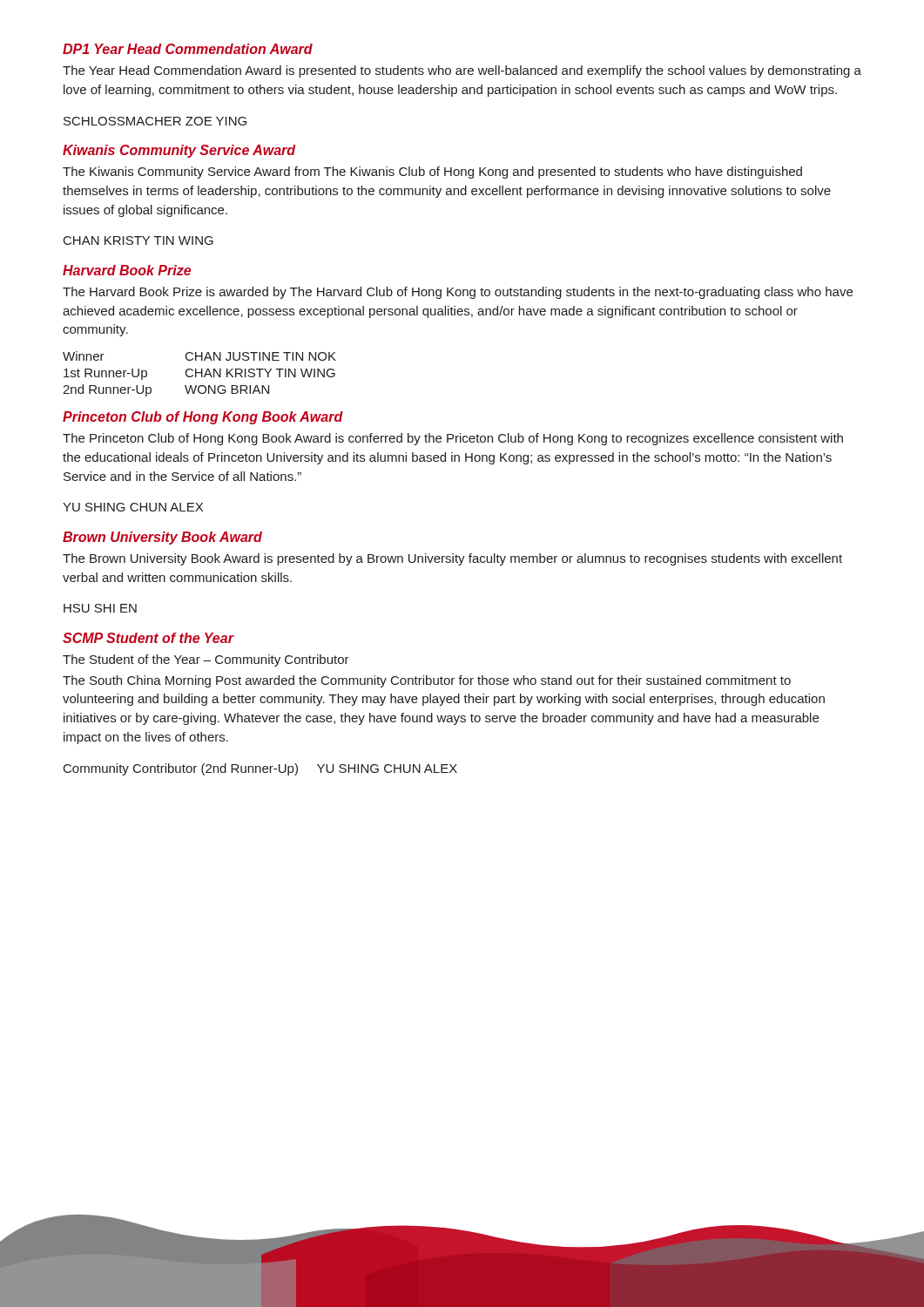
Task: Select the text that says "YU SHING CHUN ALEX"
Action: pos(133,507)
